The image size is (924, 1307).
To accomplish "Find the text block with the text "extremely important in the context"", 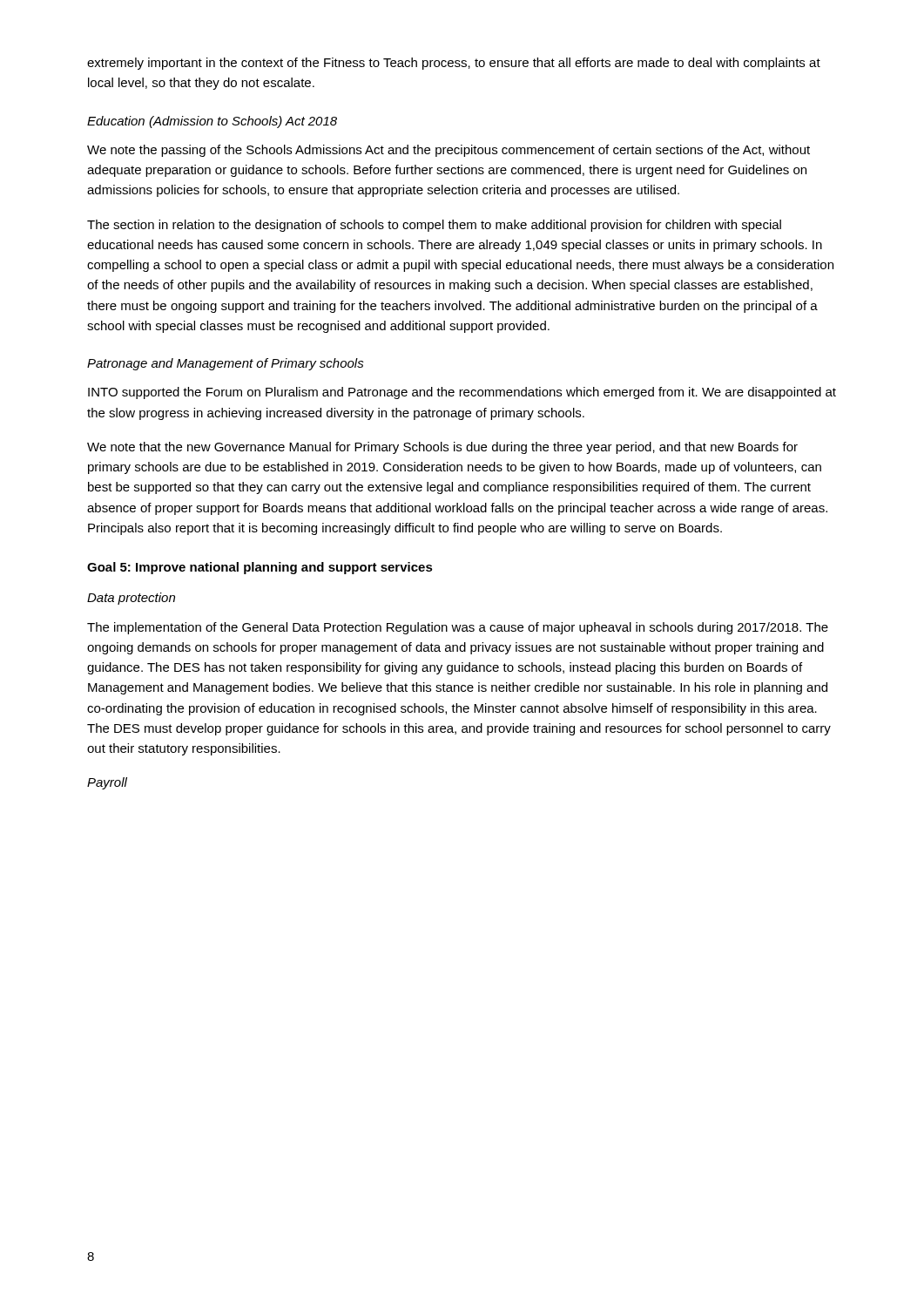I will tap(454, 72).
